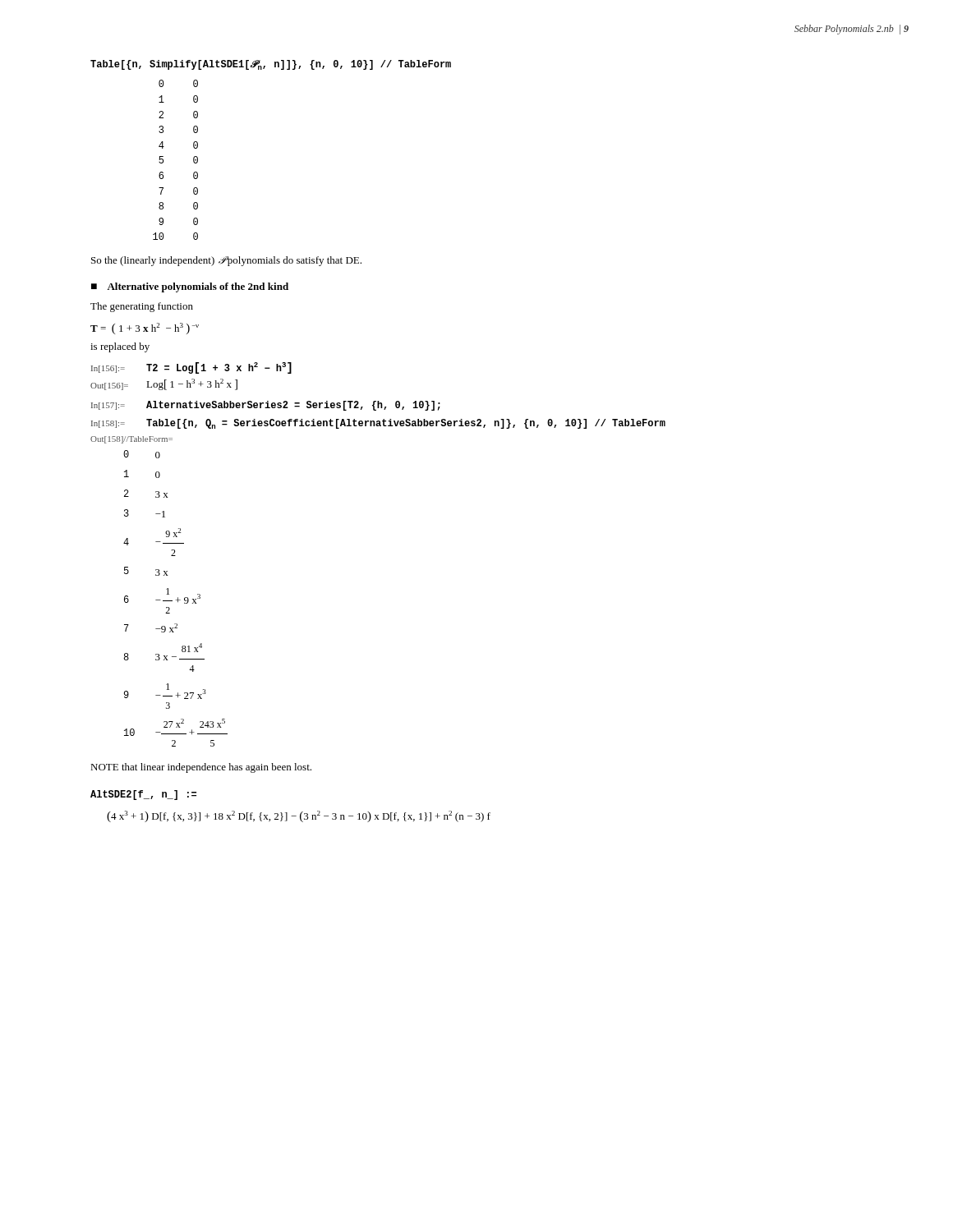This screenshot has width=953, height=1232.
Task: Locate the table with the text "− 1 2 +"
Action: (497, 593)
